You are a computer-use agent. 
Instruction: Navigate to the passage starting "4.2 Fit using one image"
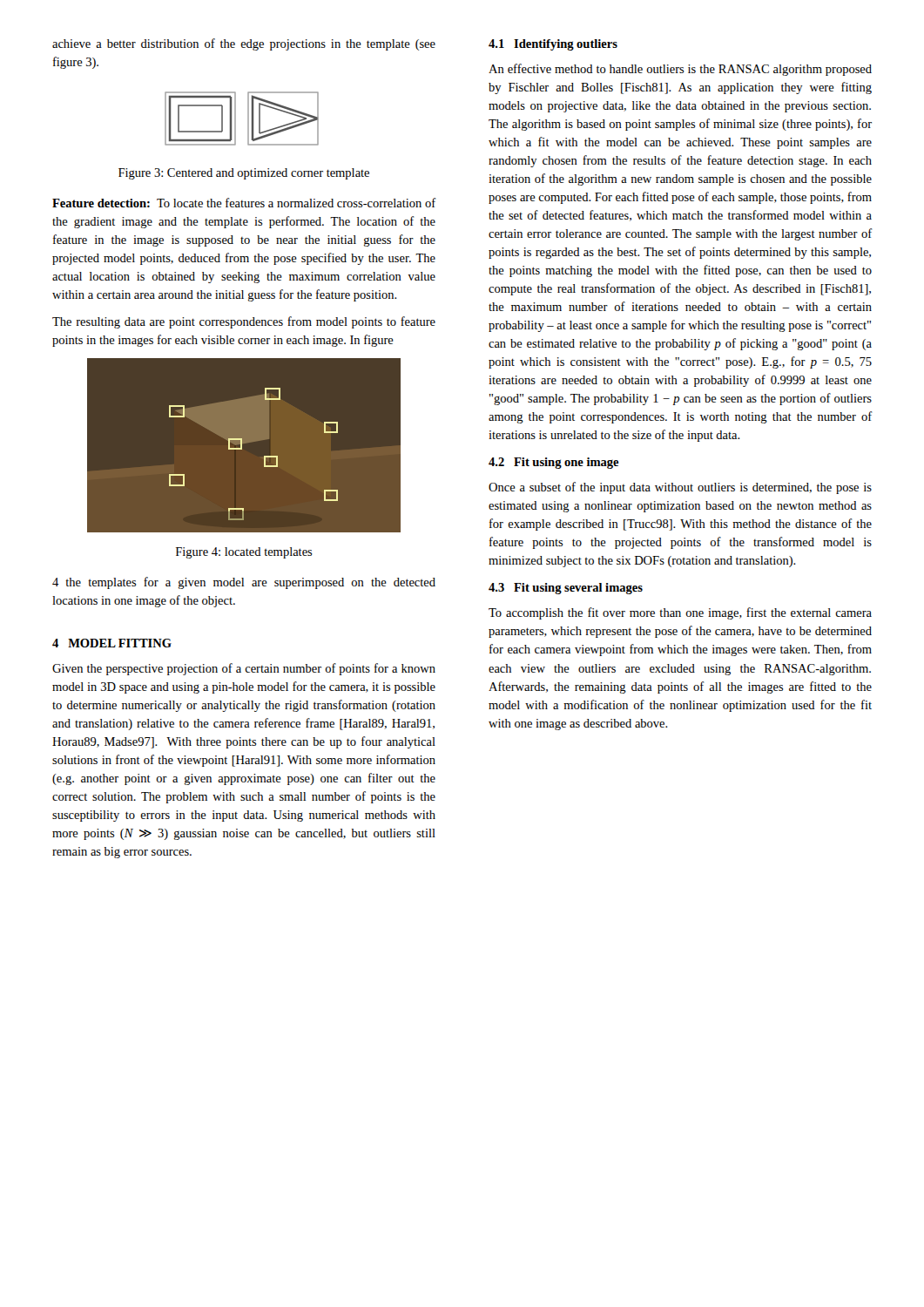click(x=554, y=463)
